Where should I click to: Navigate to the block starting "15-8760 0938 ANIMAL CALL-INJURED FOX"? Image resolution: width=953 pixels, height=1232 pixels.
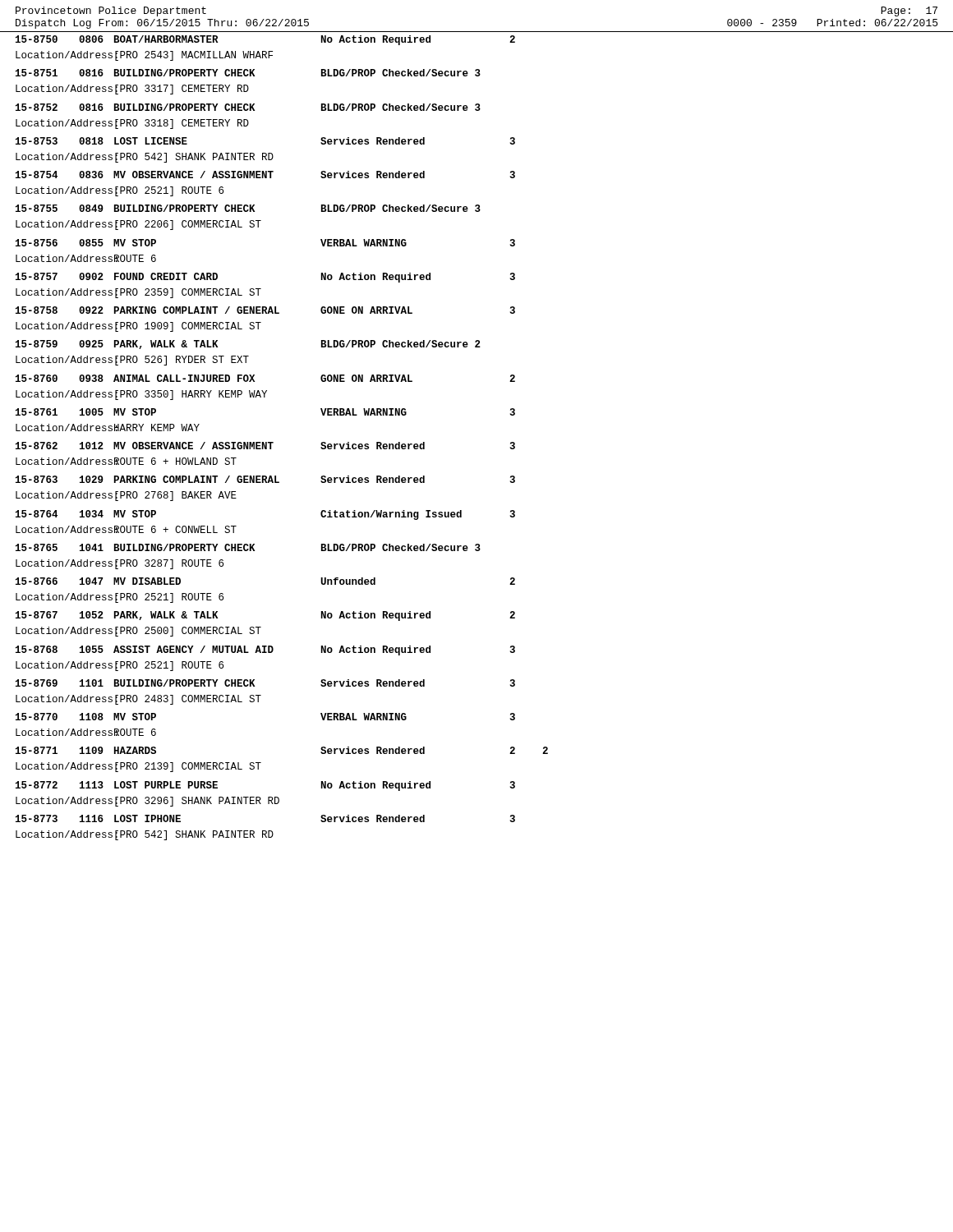coord(265,387)
